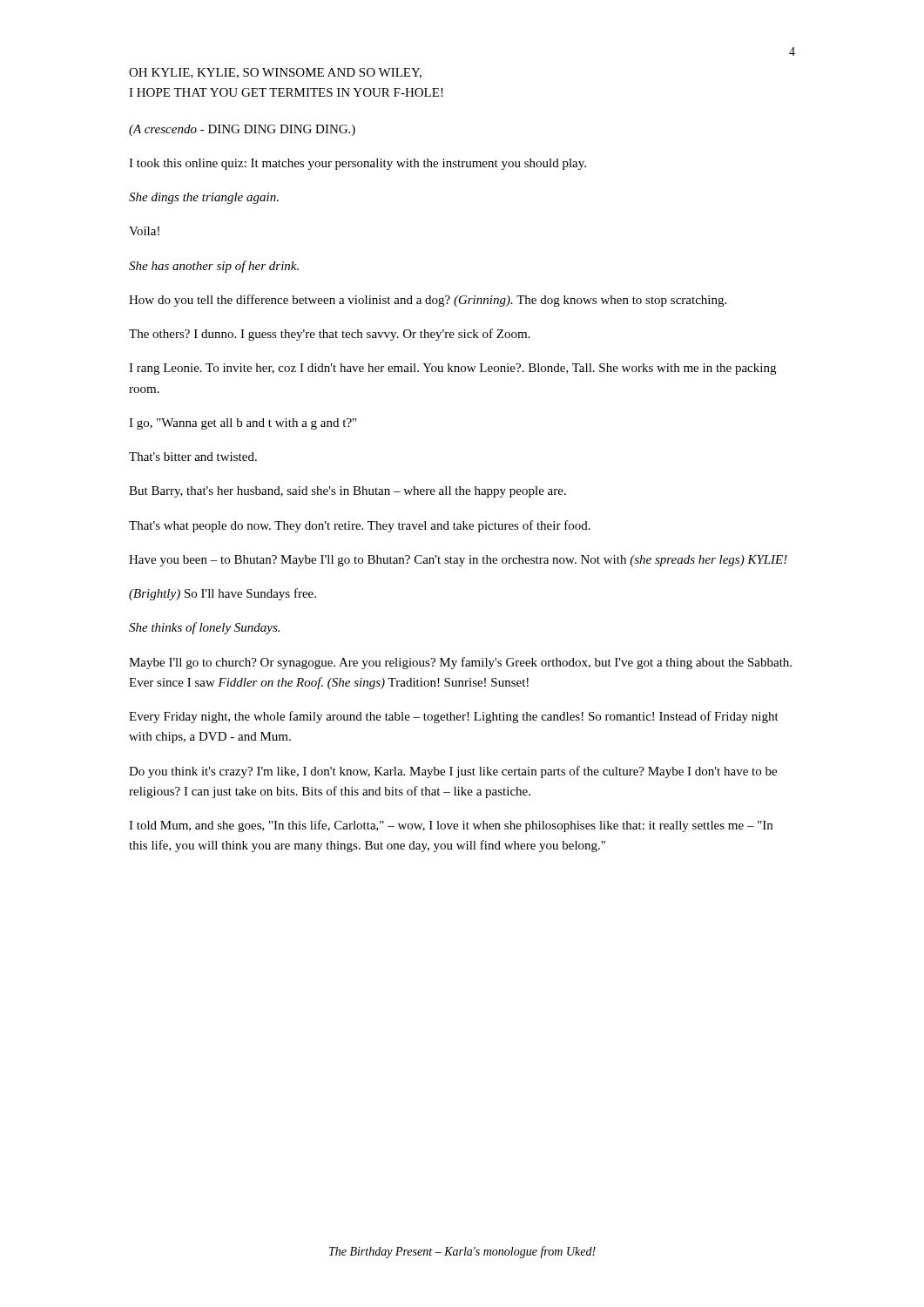Point to the passage starting "I told Mum, and she goes,"
Image resolution: width=924 pixels, height=1307 pixels.
[x=451, y=835]
